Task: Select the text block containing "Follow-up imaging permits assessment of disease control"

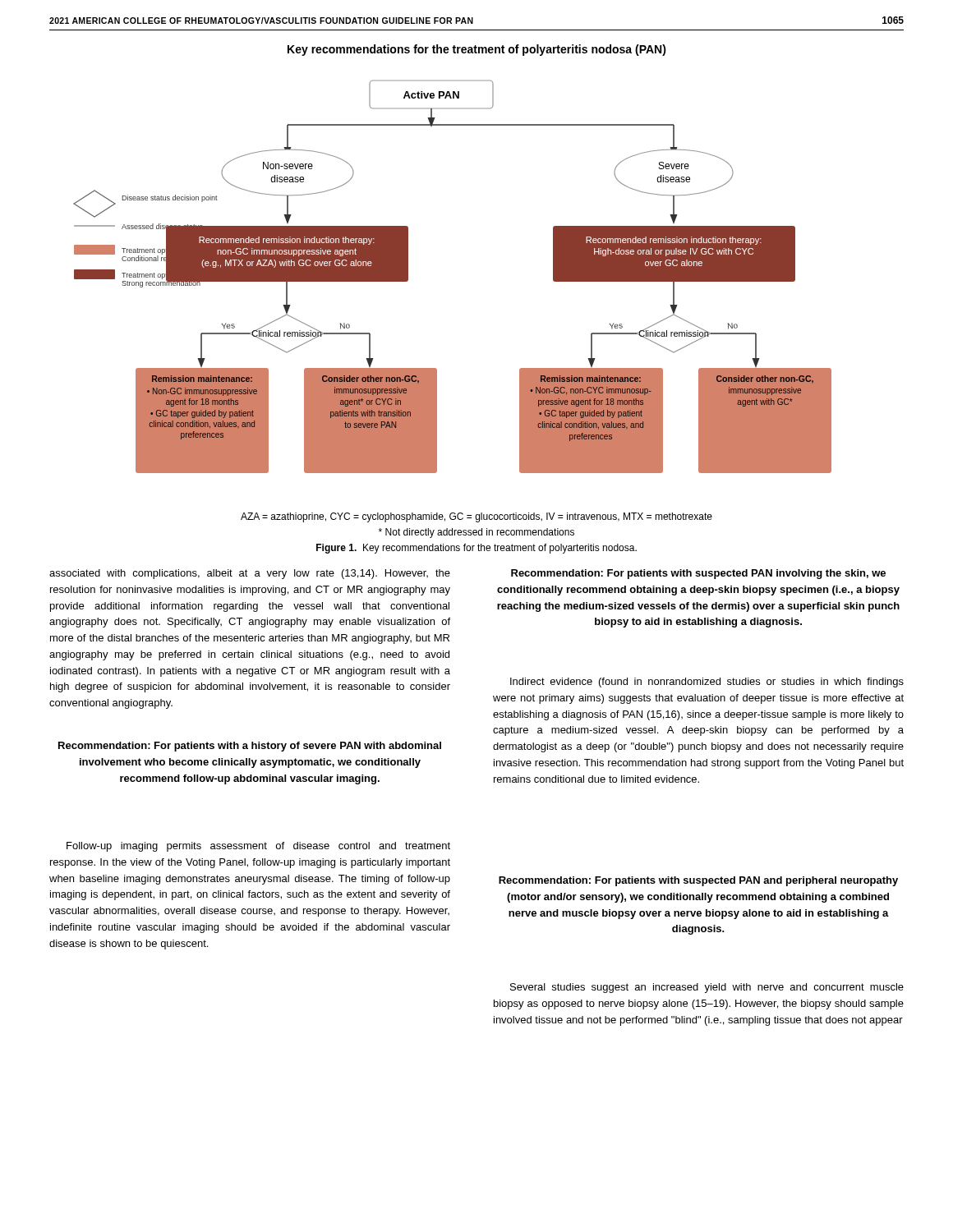Action: coord(250,895)
